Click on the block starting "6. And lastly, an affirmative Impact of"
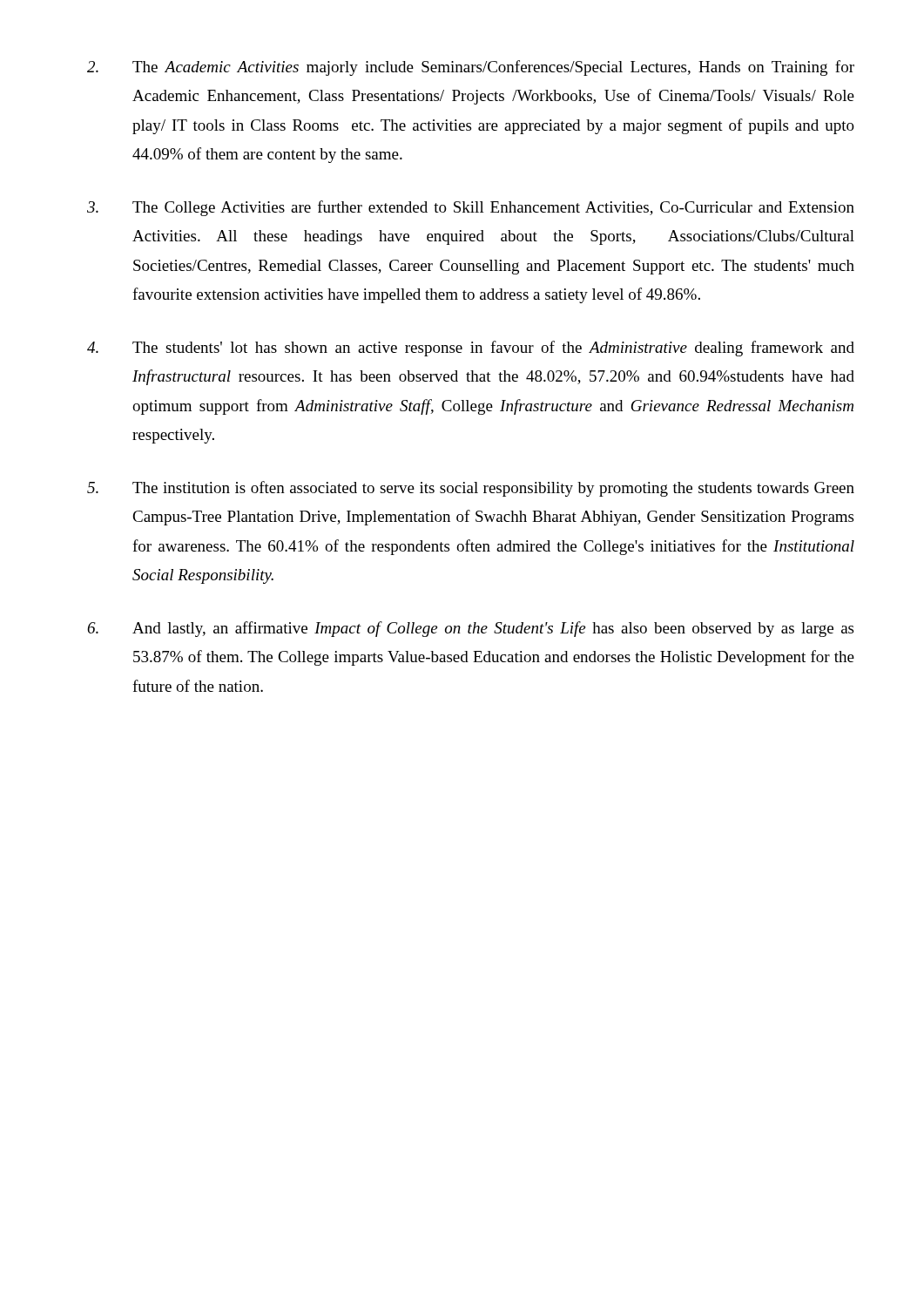Viewport: 924px width, 1307px height. [471, 657]
